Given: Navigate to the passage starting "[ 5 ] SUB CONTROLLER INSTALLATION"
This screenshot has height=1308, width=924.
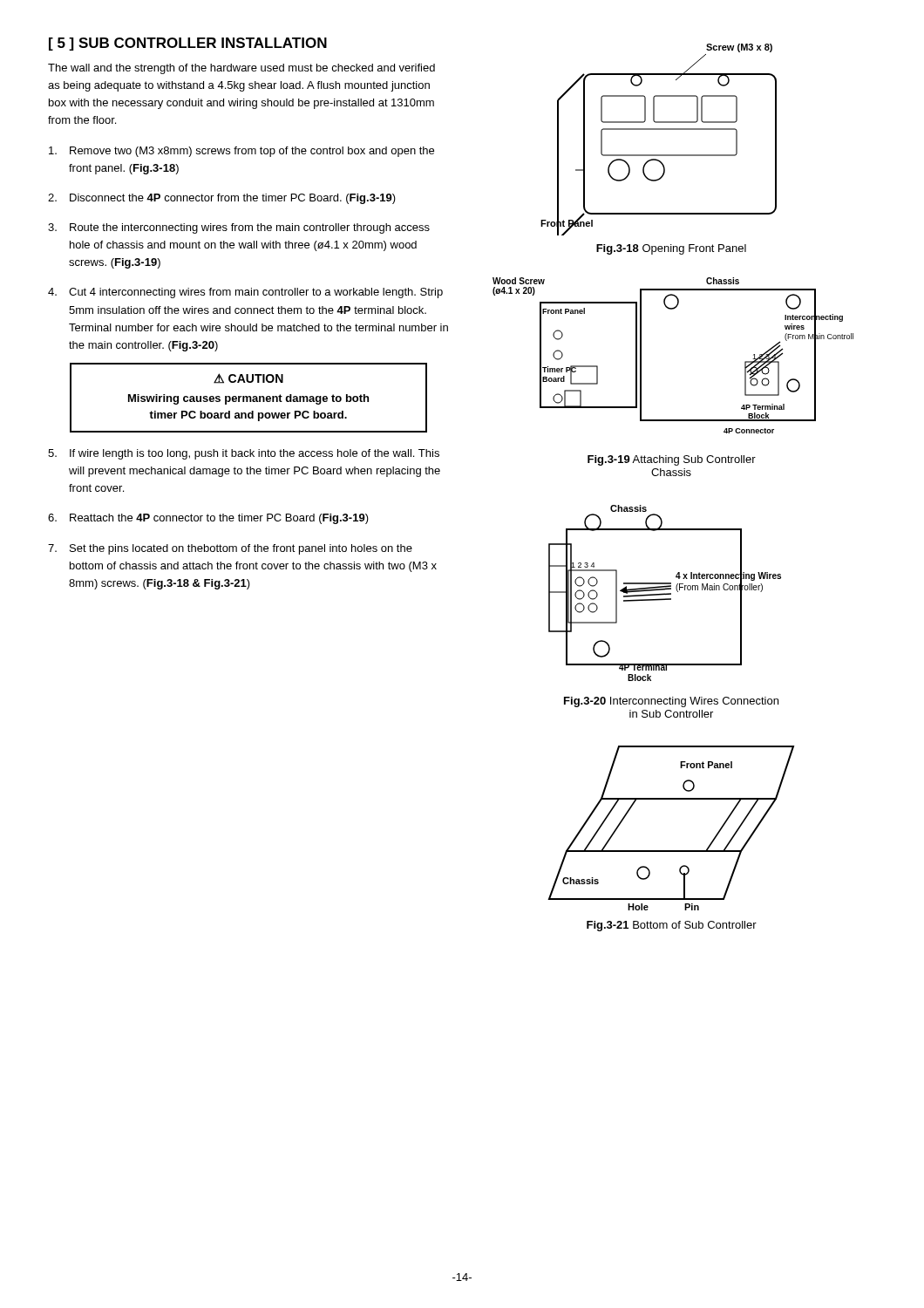Looking at the screenshot, I should click(188, 43).
